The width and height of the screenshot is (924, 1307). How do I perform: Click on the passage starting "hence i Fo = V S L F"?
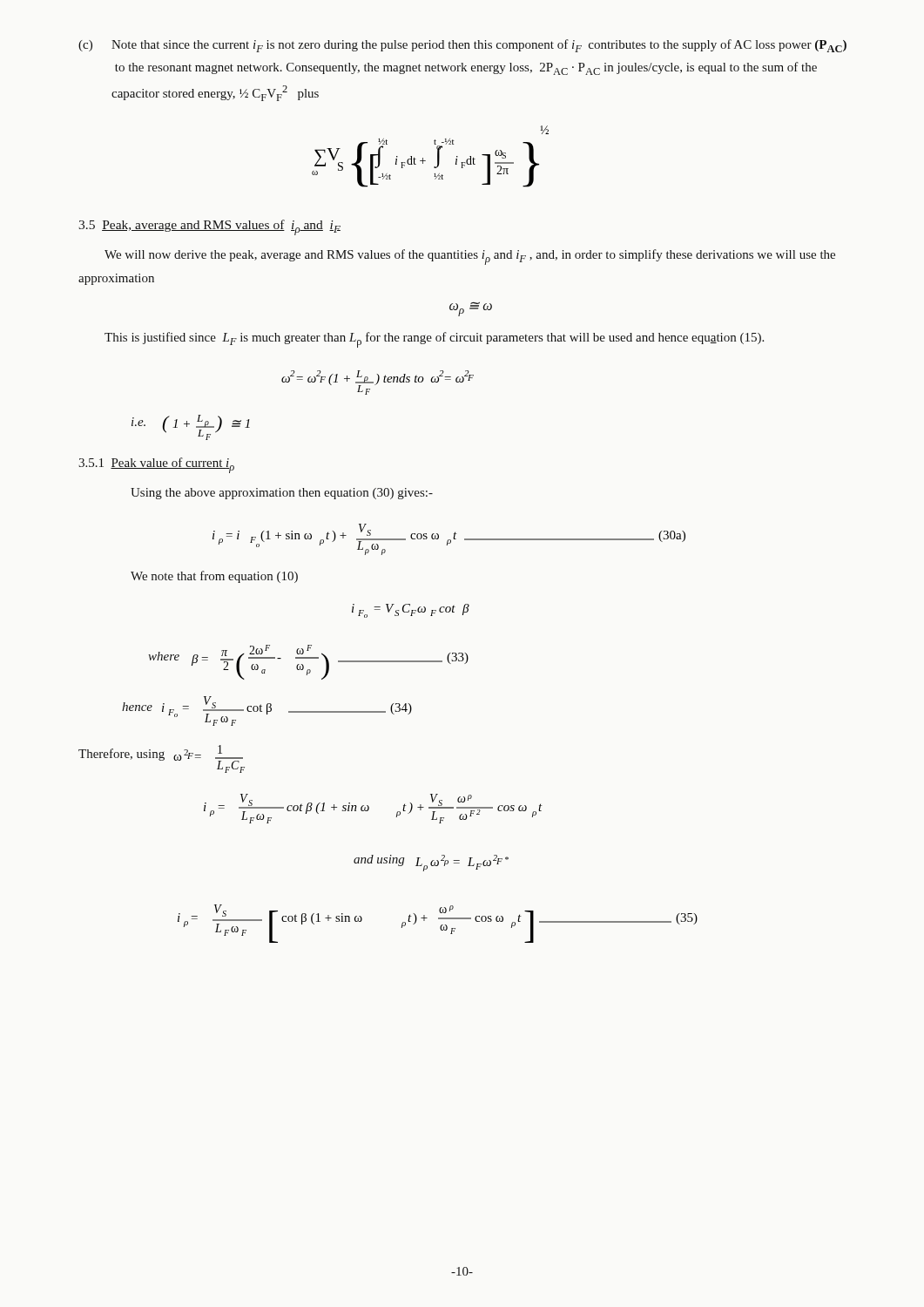tap(315, 707)
